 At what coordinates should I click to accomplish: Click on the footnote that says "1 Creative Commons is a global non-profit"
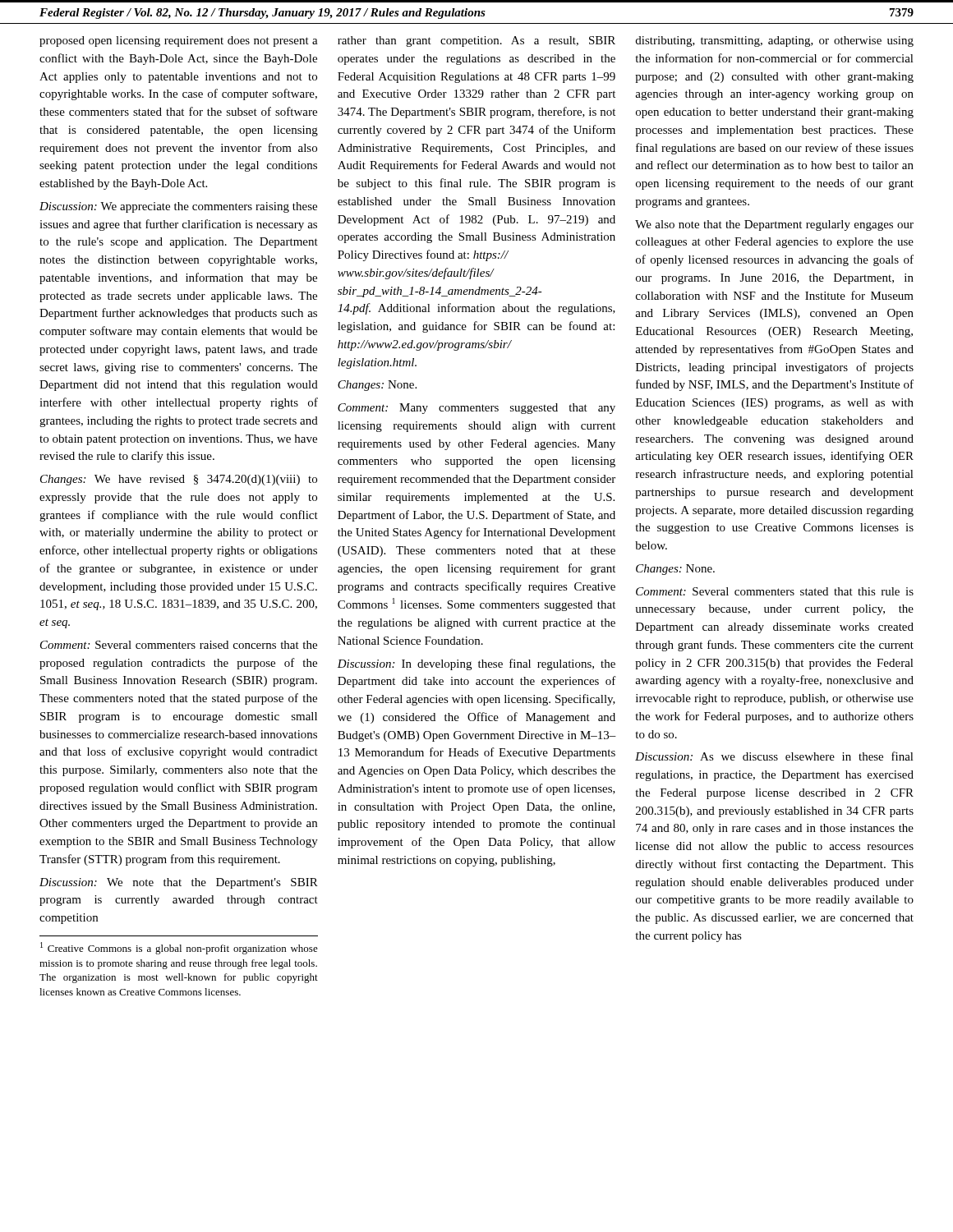click(x=179, y=969)
